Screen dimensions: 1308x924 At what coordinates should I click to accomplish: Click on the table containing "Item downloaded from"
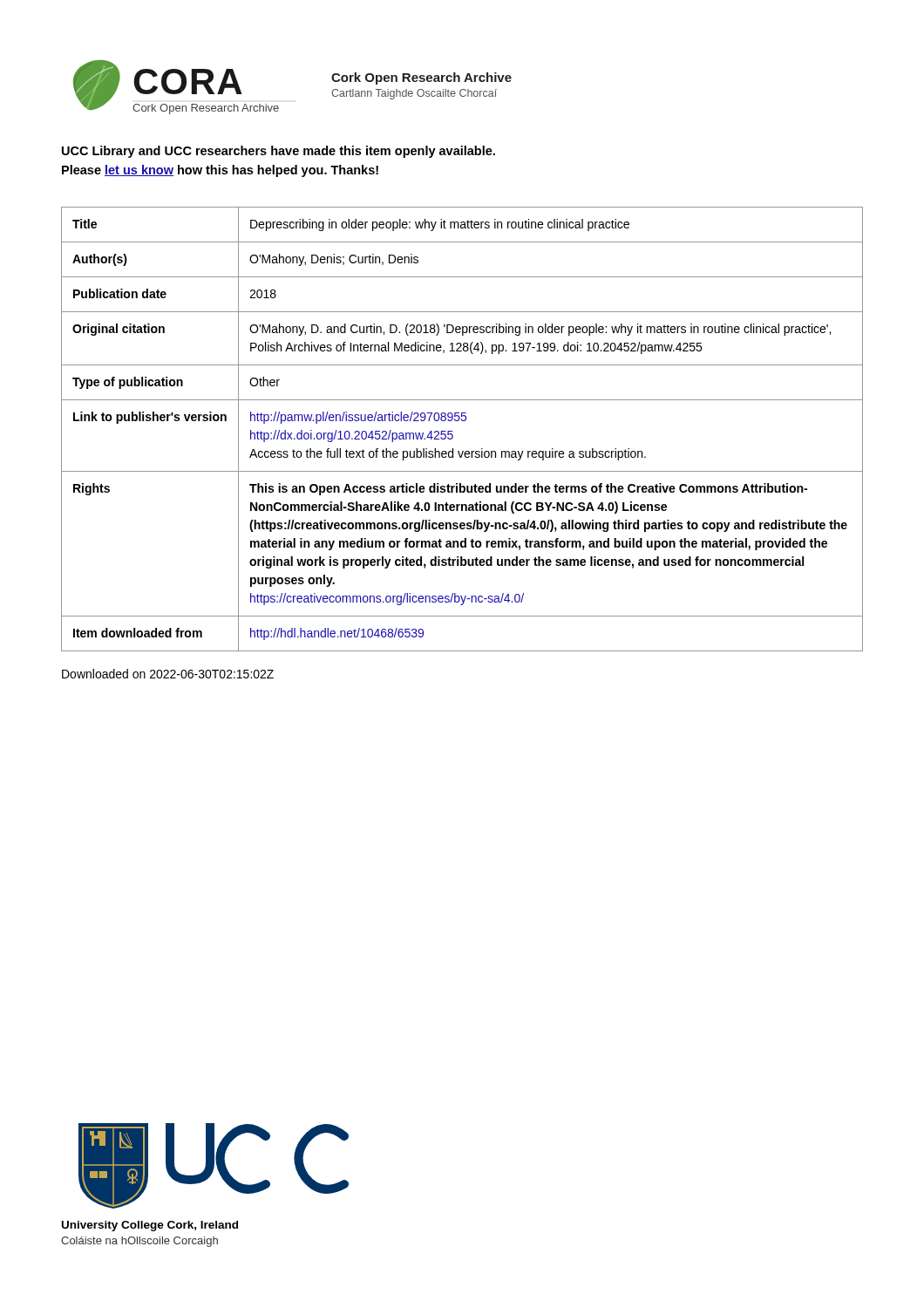pyautogui.click(x=462, y=429)
